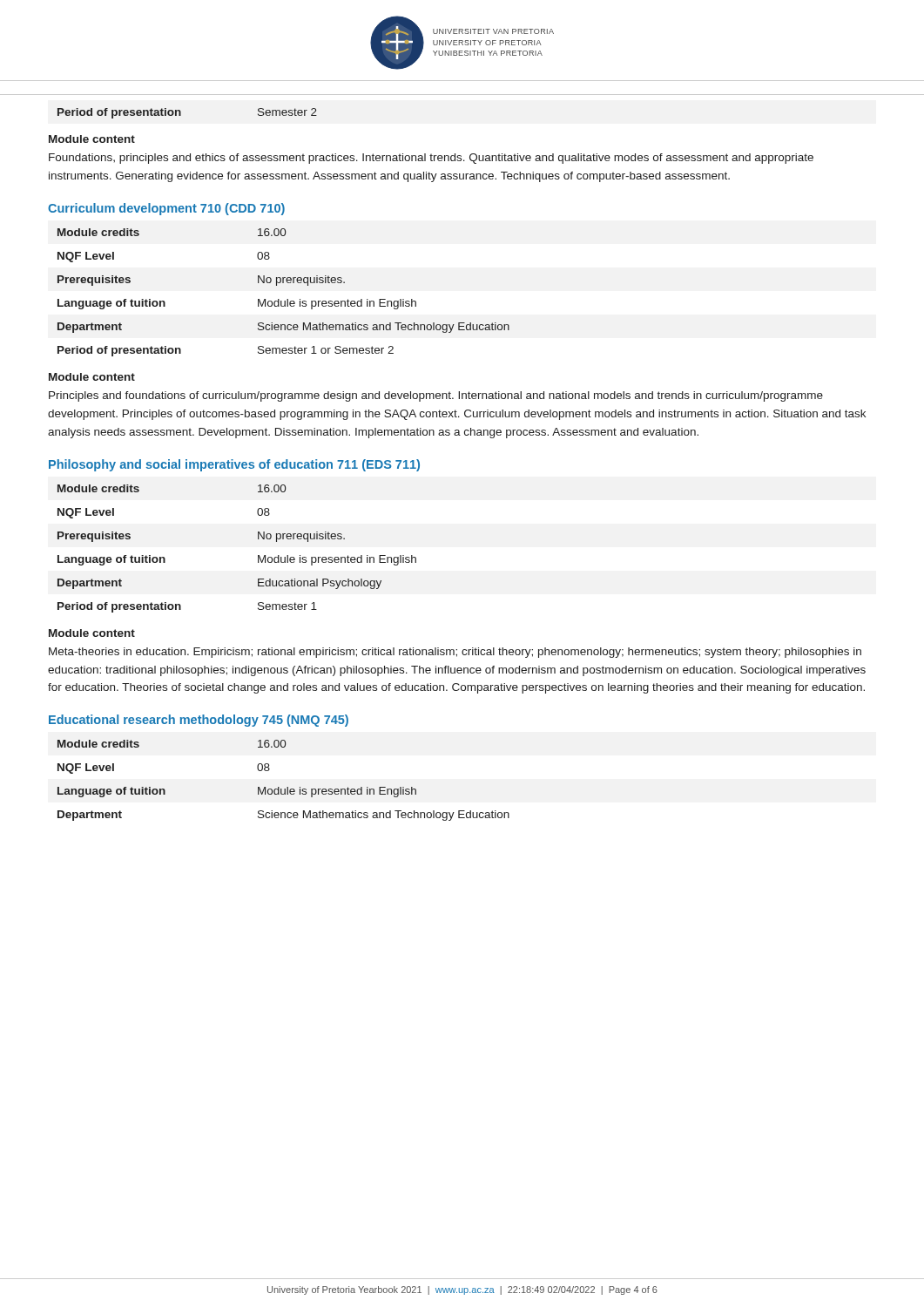Locate the logo
The image size is (924, 1307).
point(462,41)
